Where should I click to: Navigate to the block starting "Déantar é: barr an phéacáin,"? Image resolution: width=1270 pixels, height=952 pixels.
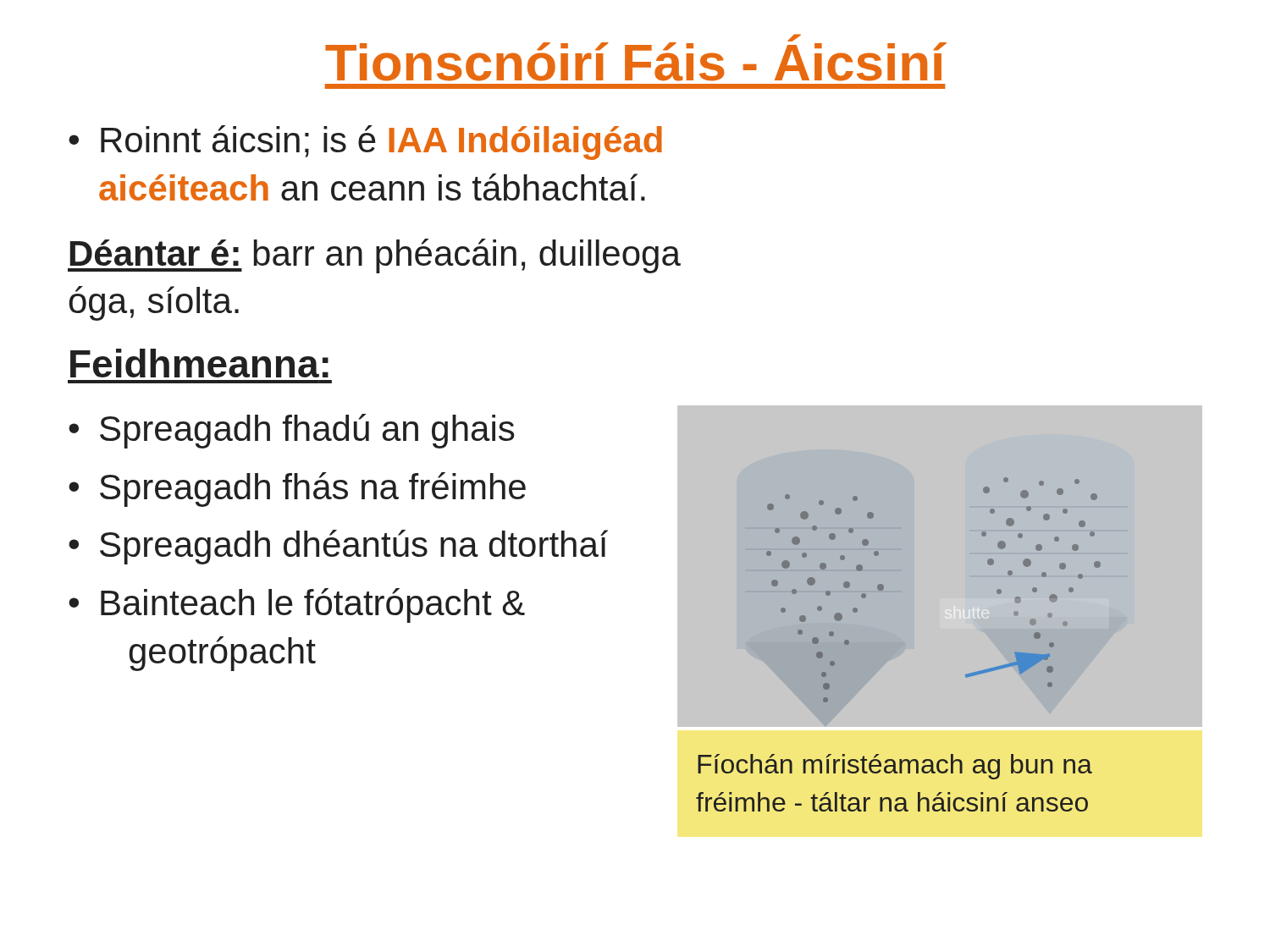[x=374, y=277]
